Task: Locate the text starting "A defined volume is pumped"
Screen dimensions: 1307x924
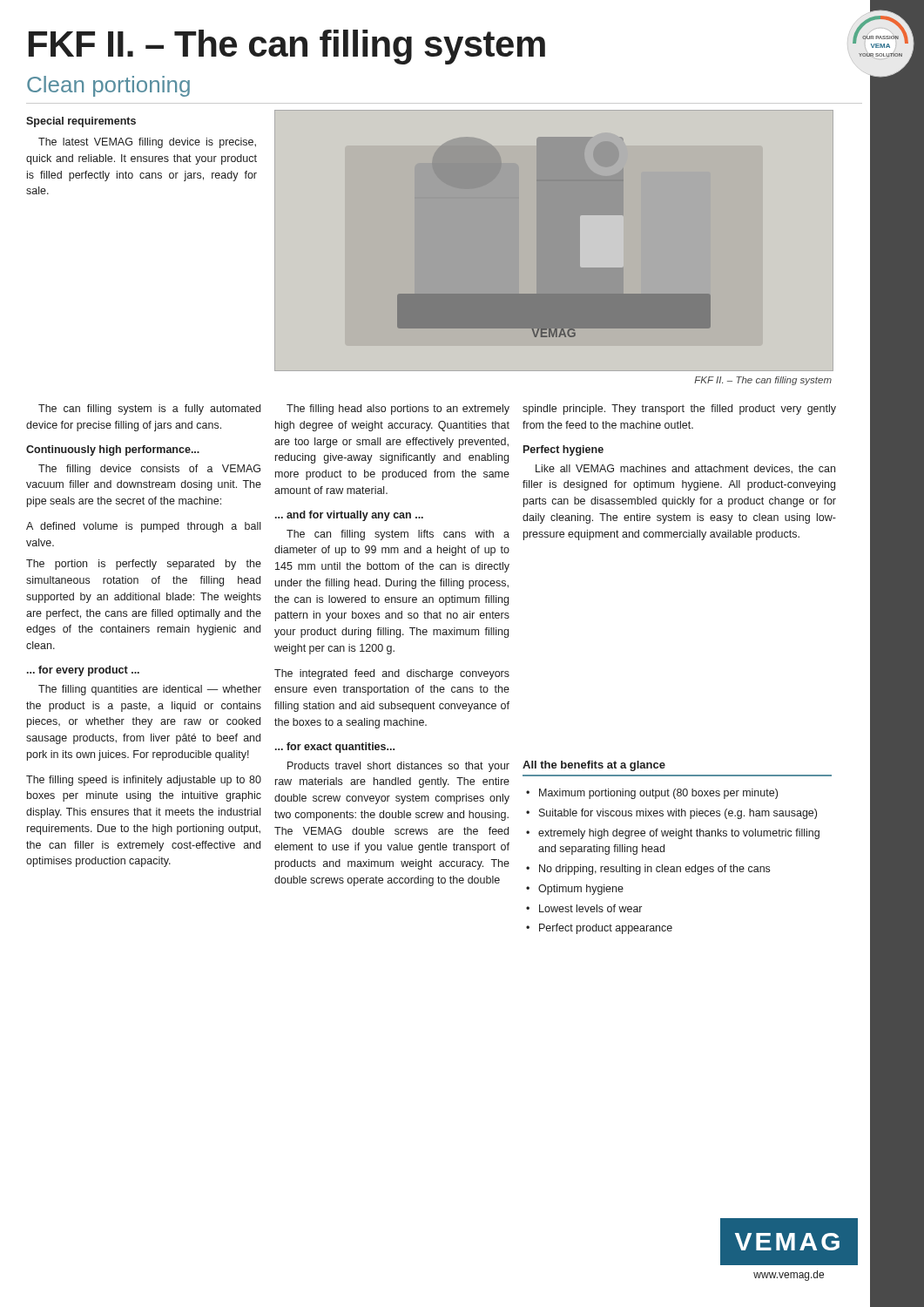Action: click(144, 535)
